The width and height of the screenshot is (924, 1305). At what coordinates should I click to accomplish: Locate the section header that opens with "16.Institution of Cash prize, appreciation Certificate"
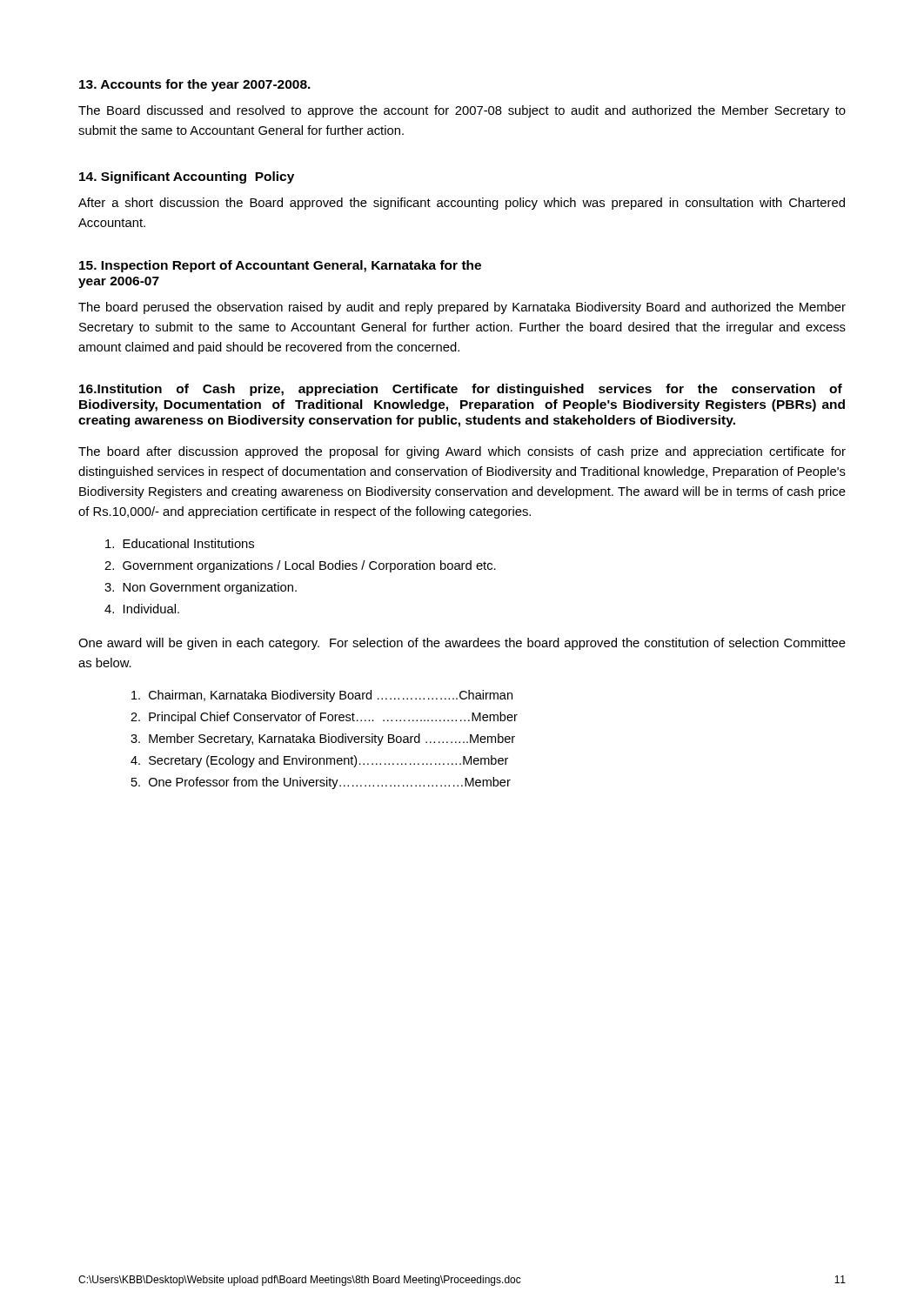pos(462,404)
